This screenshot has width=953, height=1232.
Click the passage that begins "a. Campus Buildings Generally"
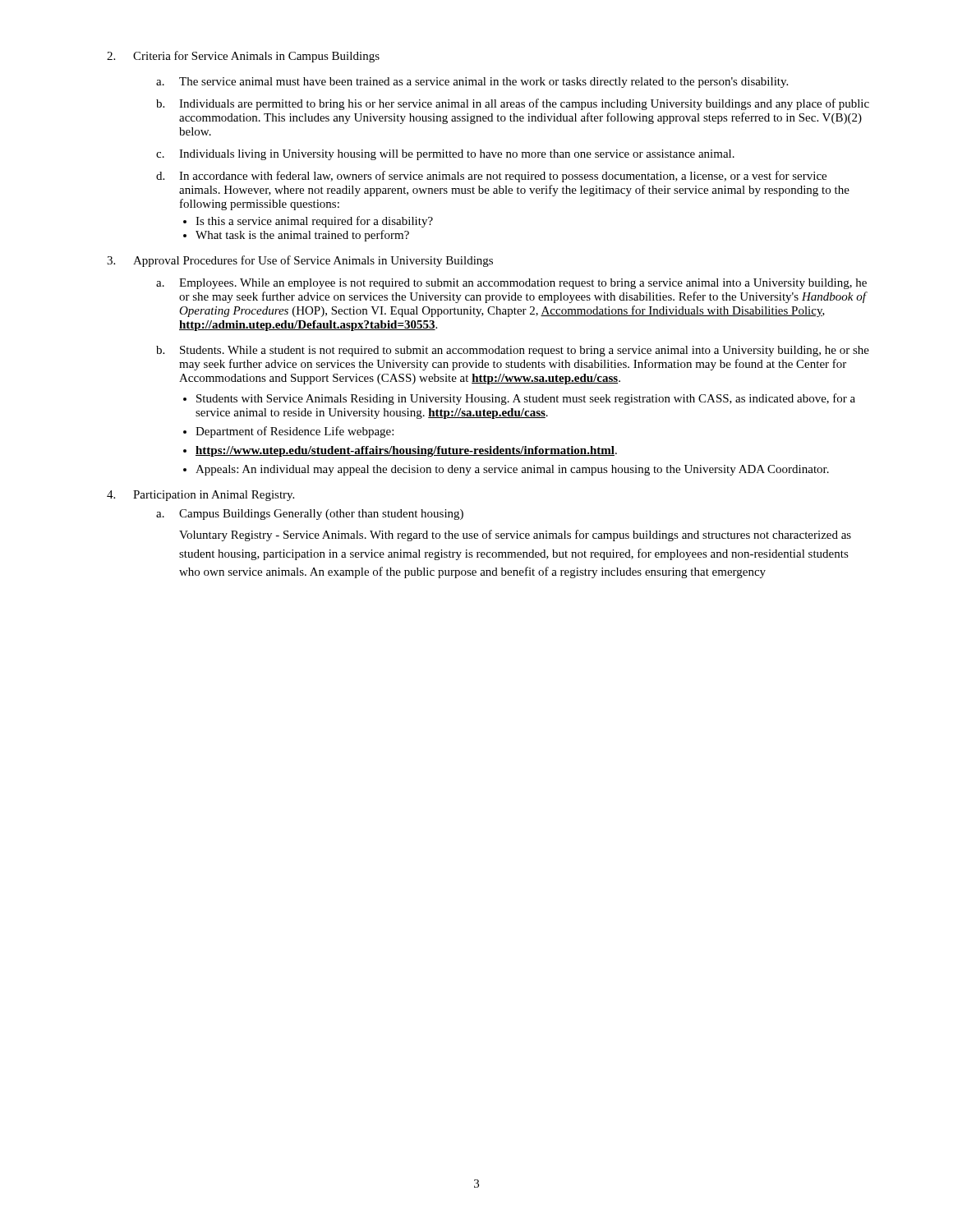tap(310, 514)
